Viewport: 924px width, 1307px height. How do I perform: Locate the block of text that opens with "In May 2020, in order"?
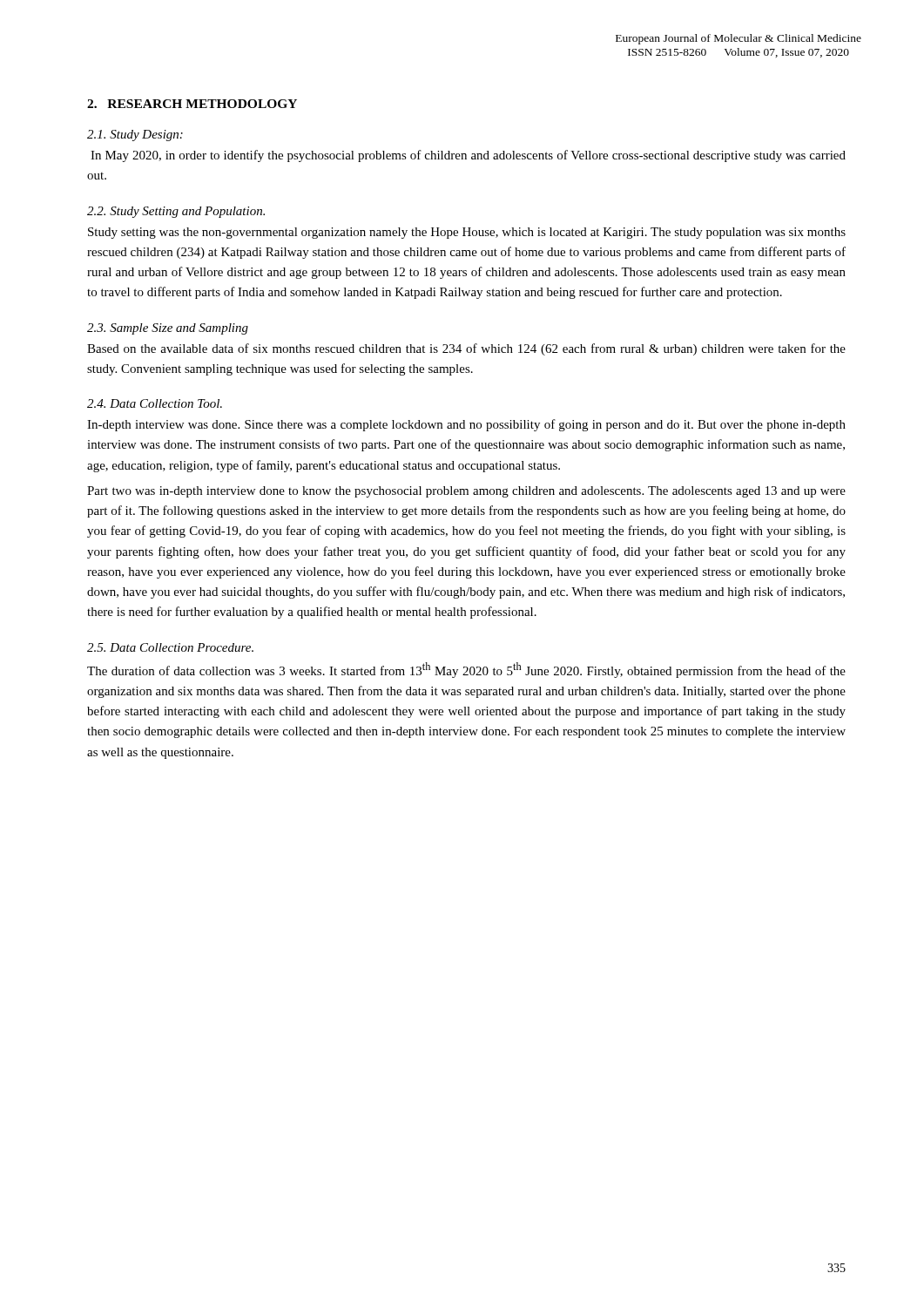(466, 165)
